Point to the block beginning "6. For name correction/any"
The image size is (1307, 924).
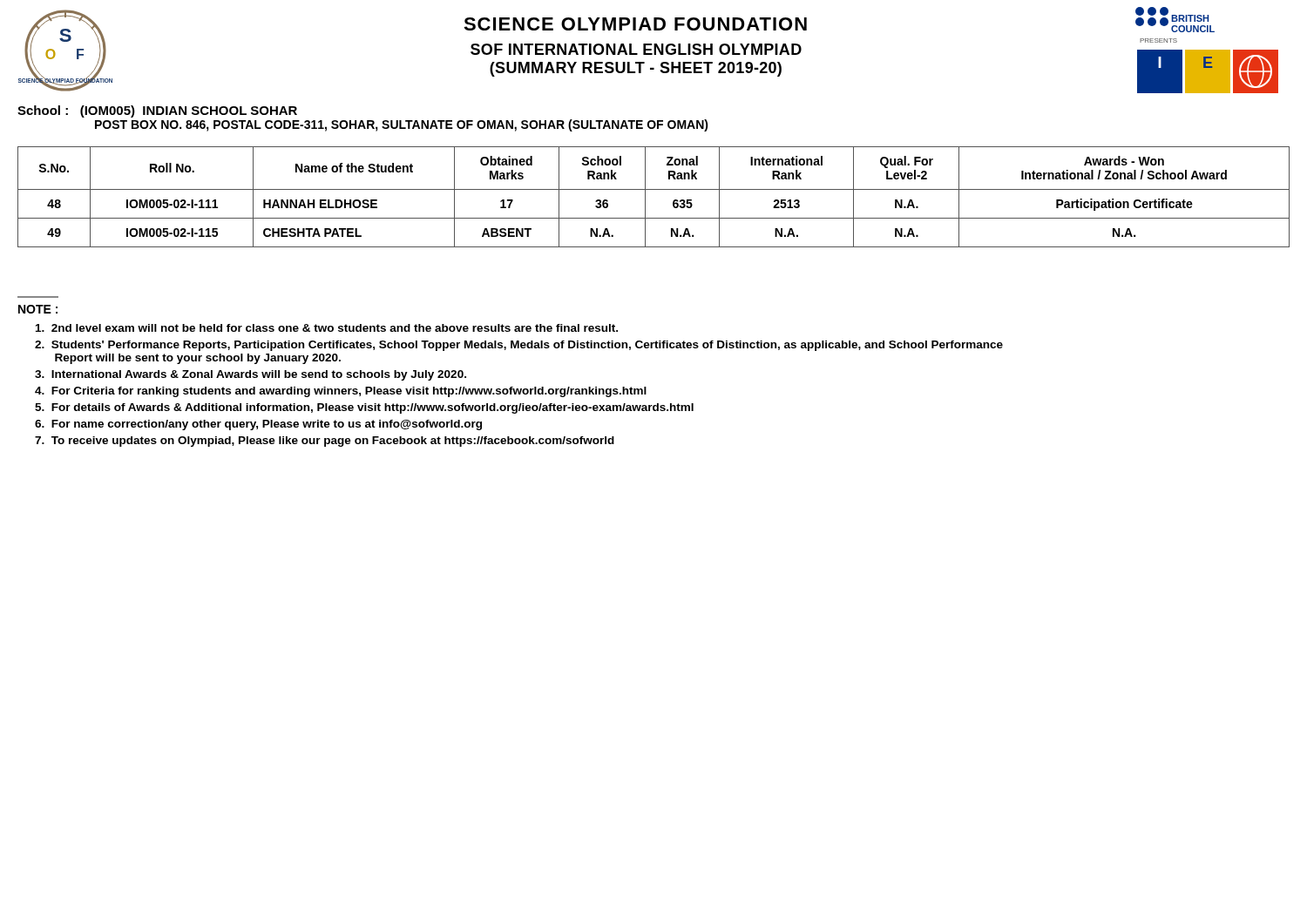tap(259, 424)
